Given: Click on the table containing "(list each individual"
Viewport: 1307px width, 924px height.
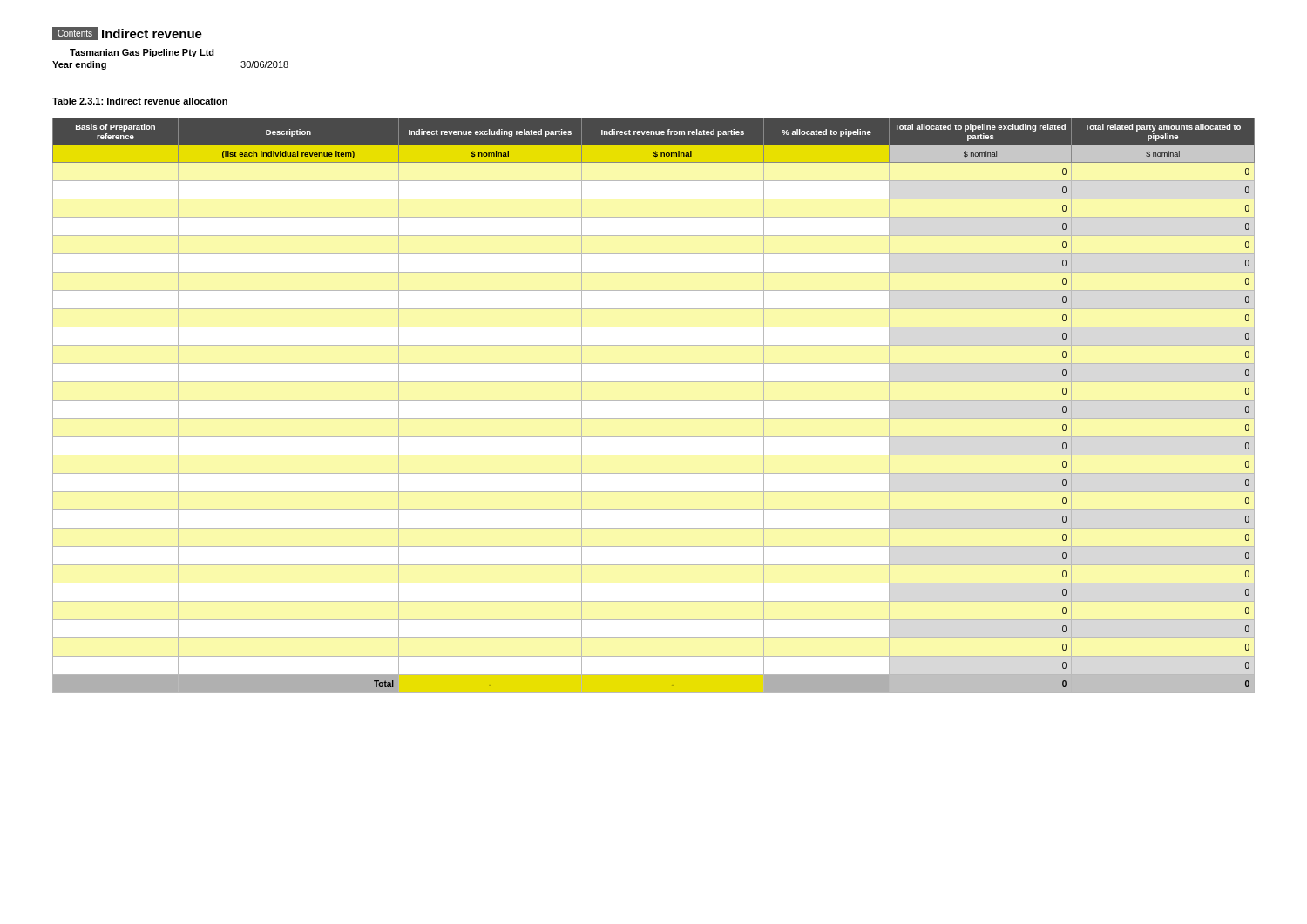Looking at the screenshot, I should (654, 405).
